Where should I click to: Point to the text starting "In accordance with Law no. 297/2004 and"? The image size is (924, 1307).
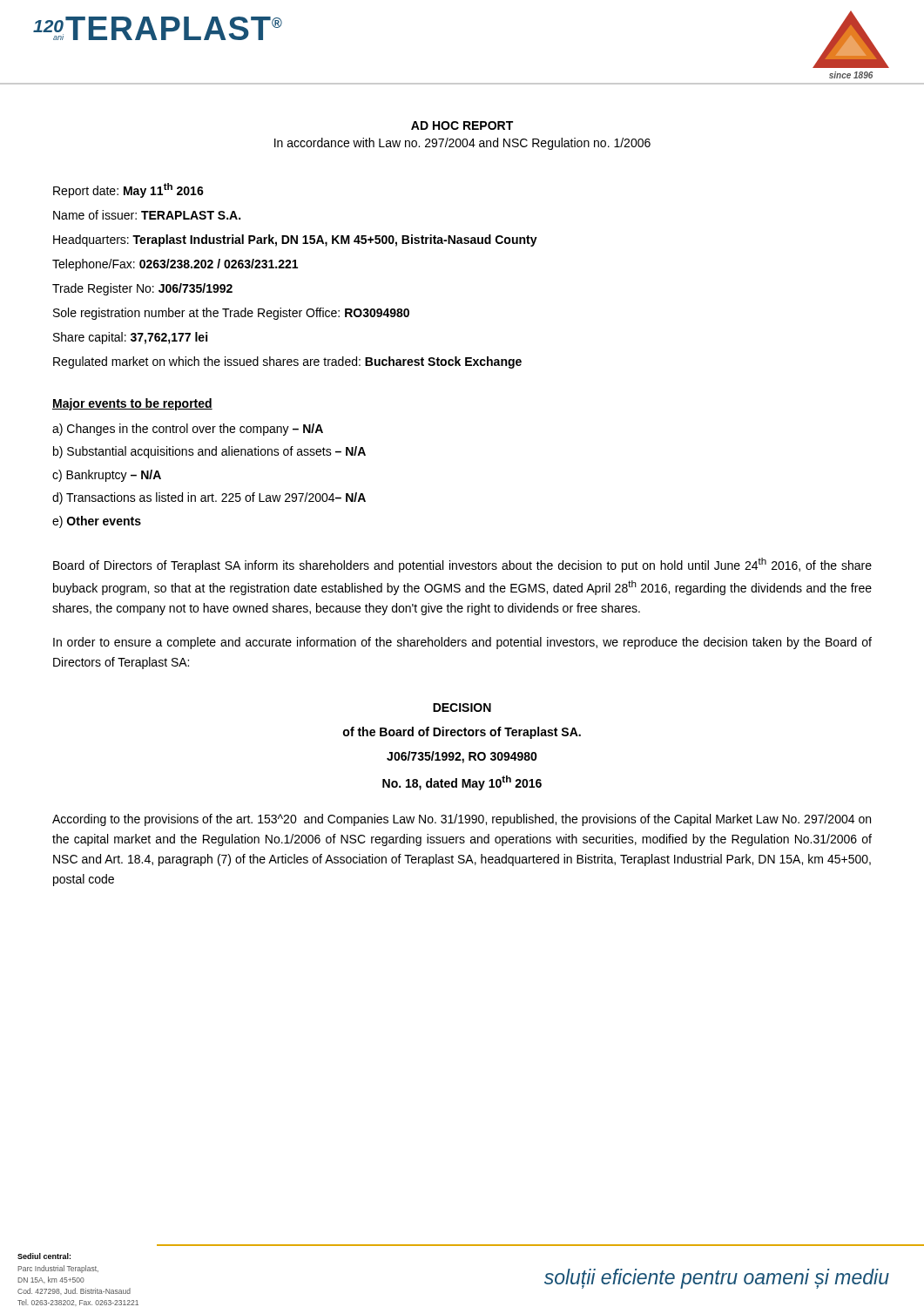point(462,143)
